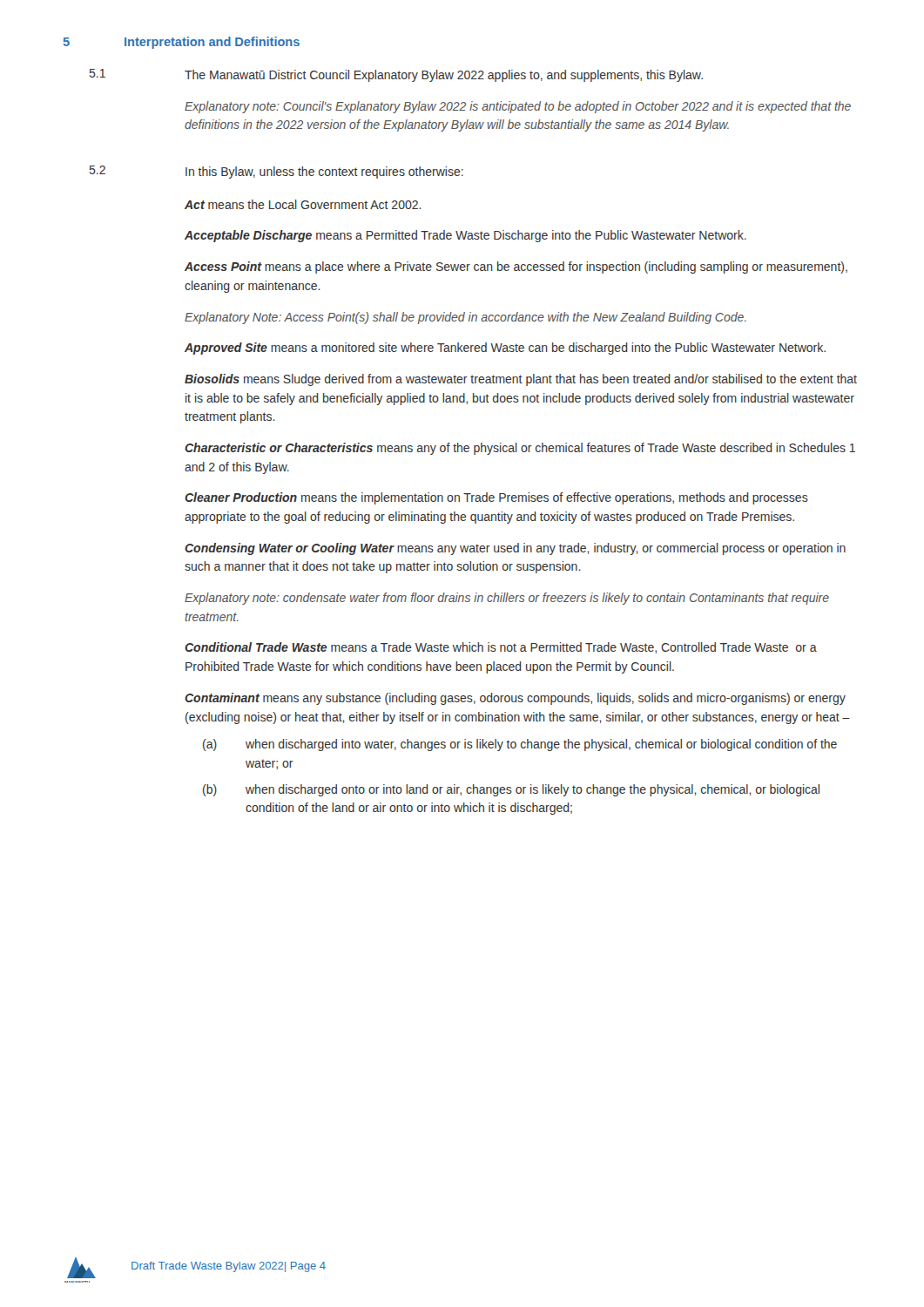Select the region starting "Approved Site means a monitored site"

[506, 348]
